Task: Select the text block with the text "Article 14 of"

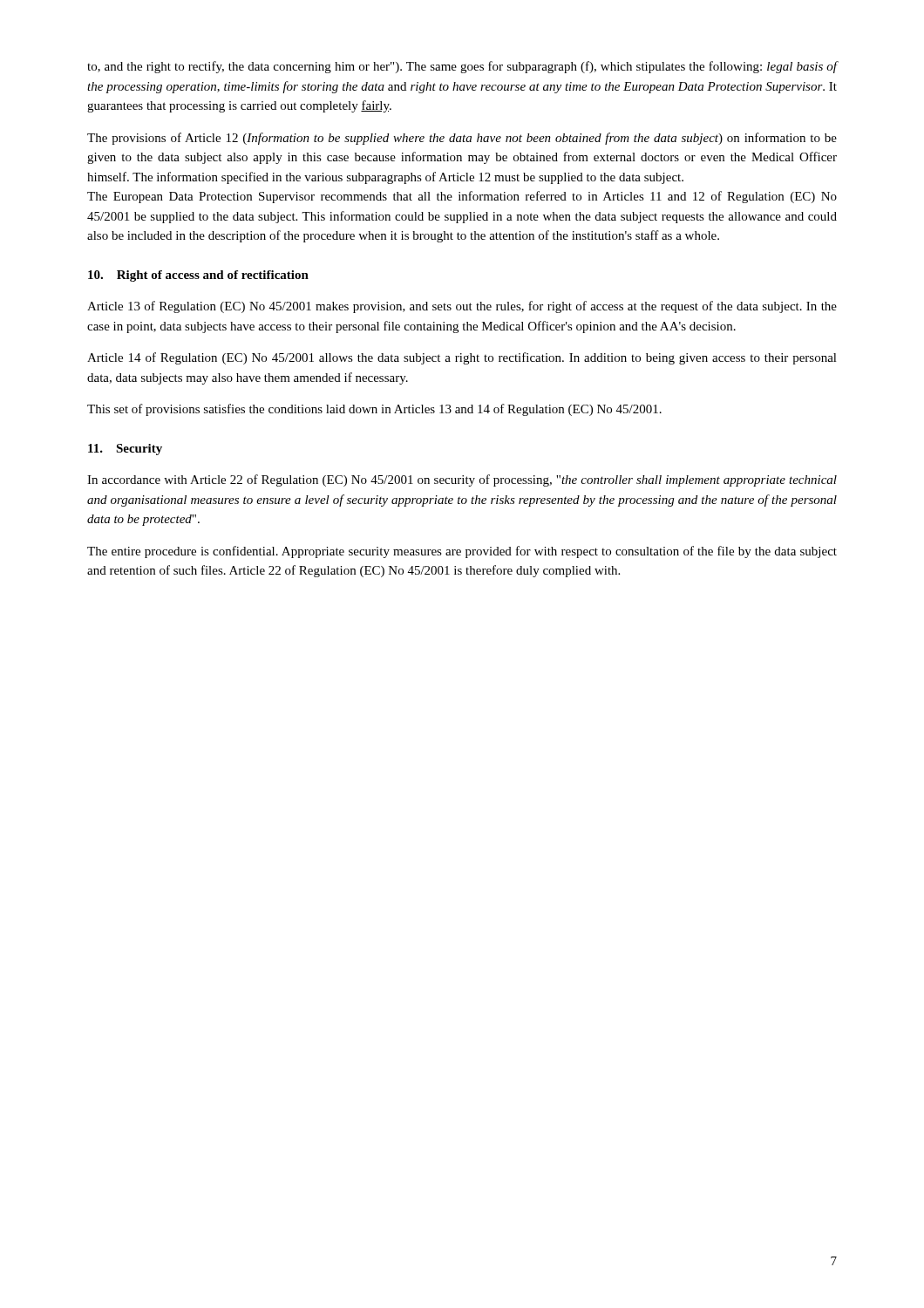Action: coord(462,368)
